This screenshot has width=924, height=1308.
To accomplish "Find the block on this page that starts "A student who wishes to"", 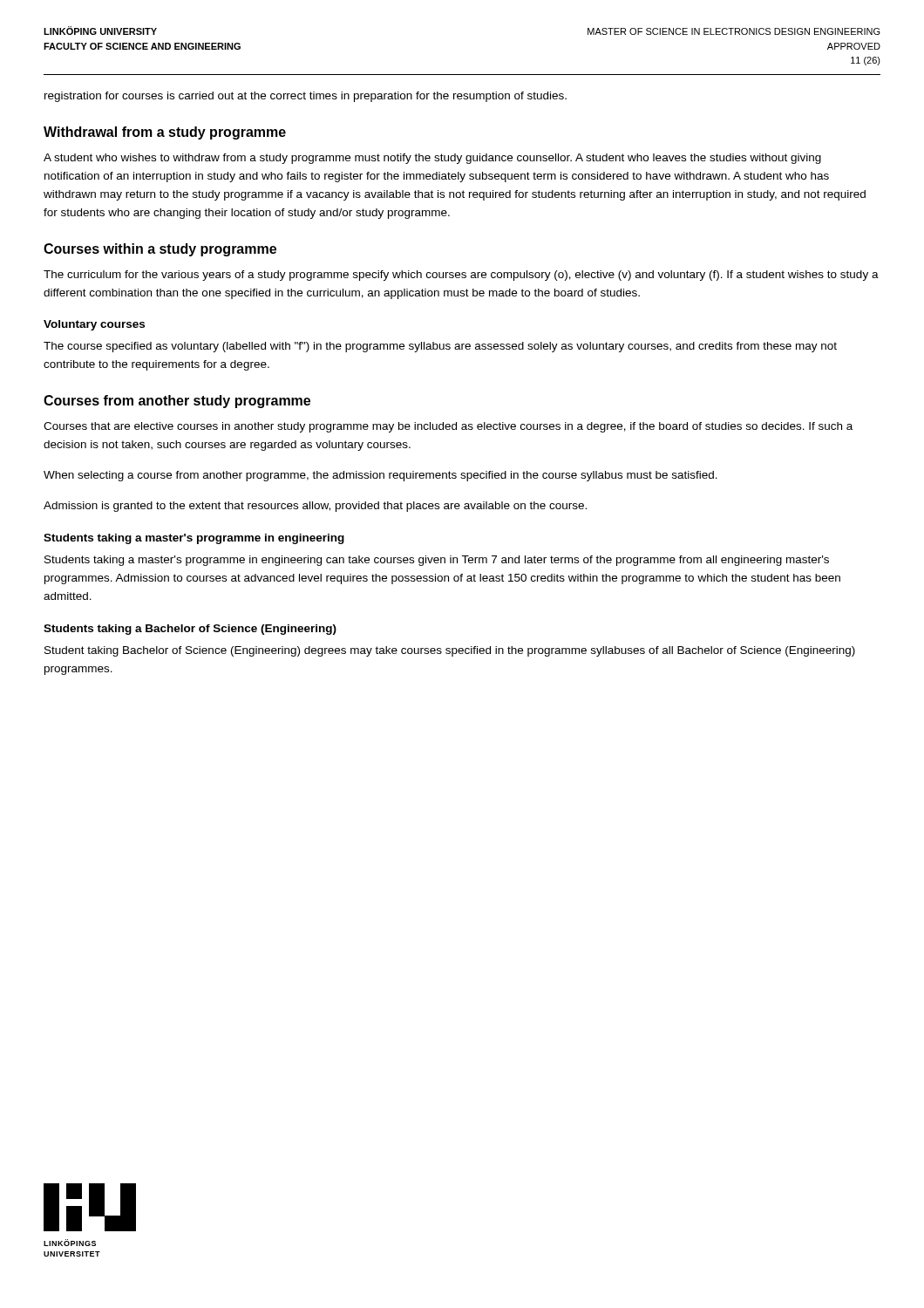I will [455, 185].
